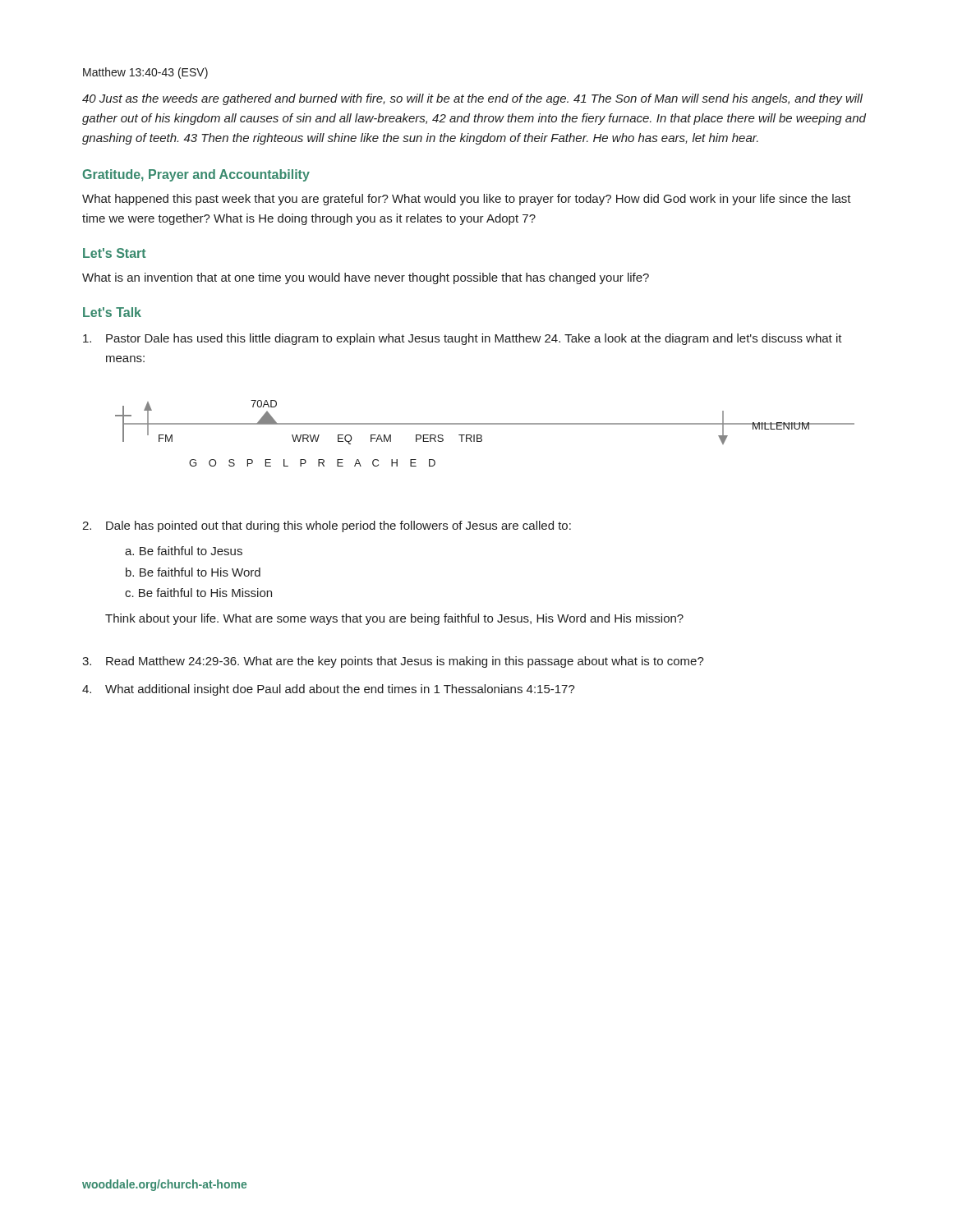Click on the text block that says "What happened this past week that you"
This screenshot has height=1232, width=953.
pos(466,208)
